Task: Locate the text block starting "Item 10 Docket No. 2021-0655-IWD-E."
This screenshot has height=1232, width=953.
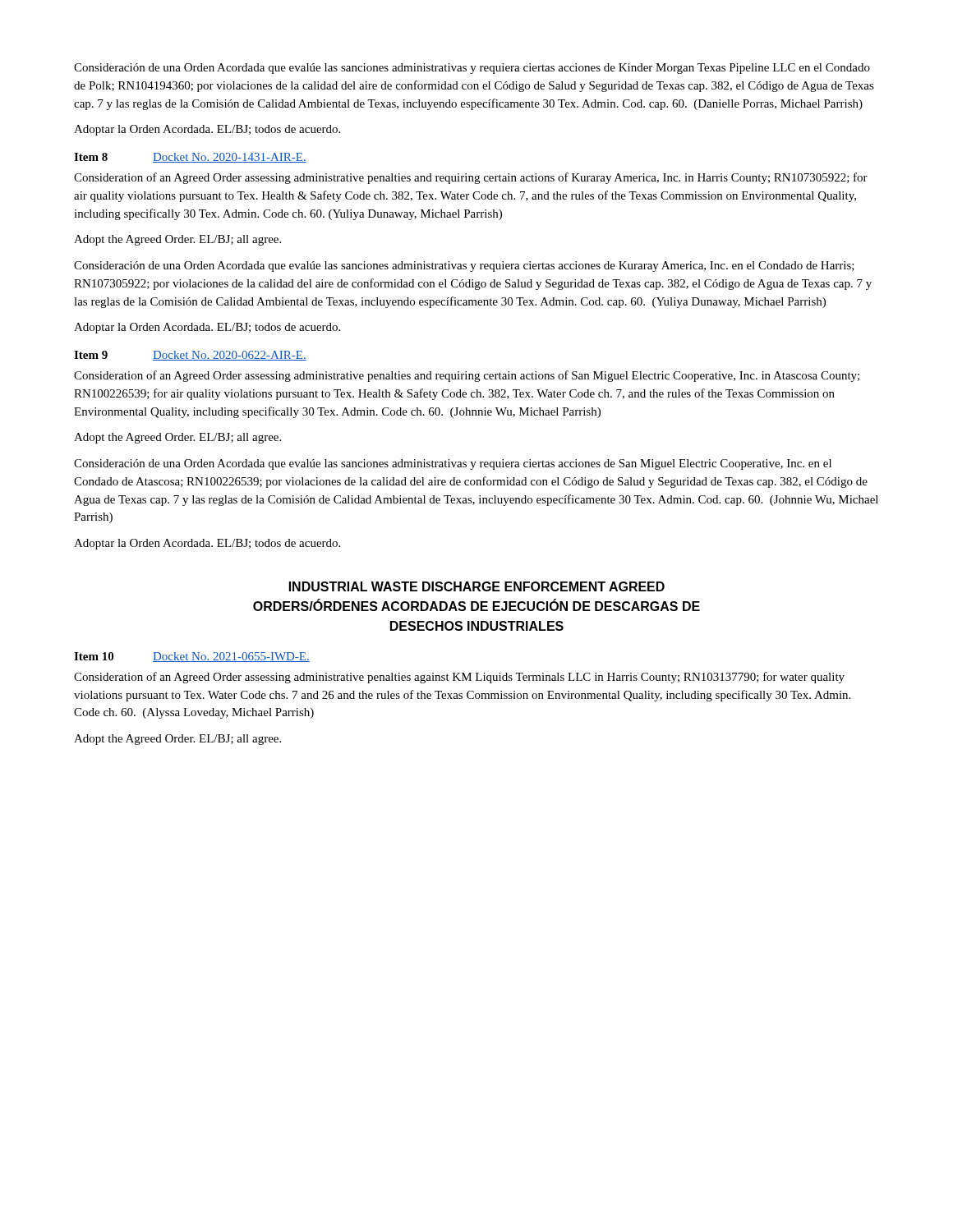Action: click(x=192, y=656)
